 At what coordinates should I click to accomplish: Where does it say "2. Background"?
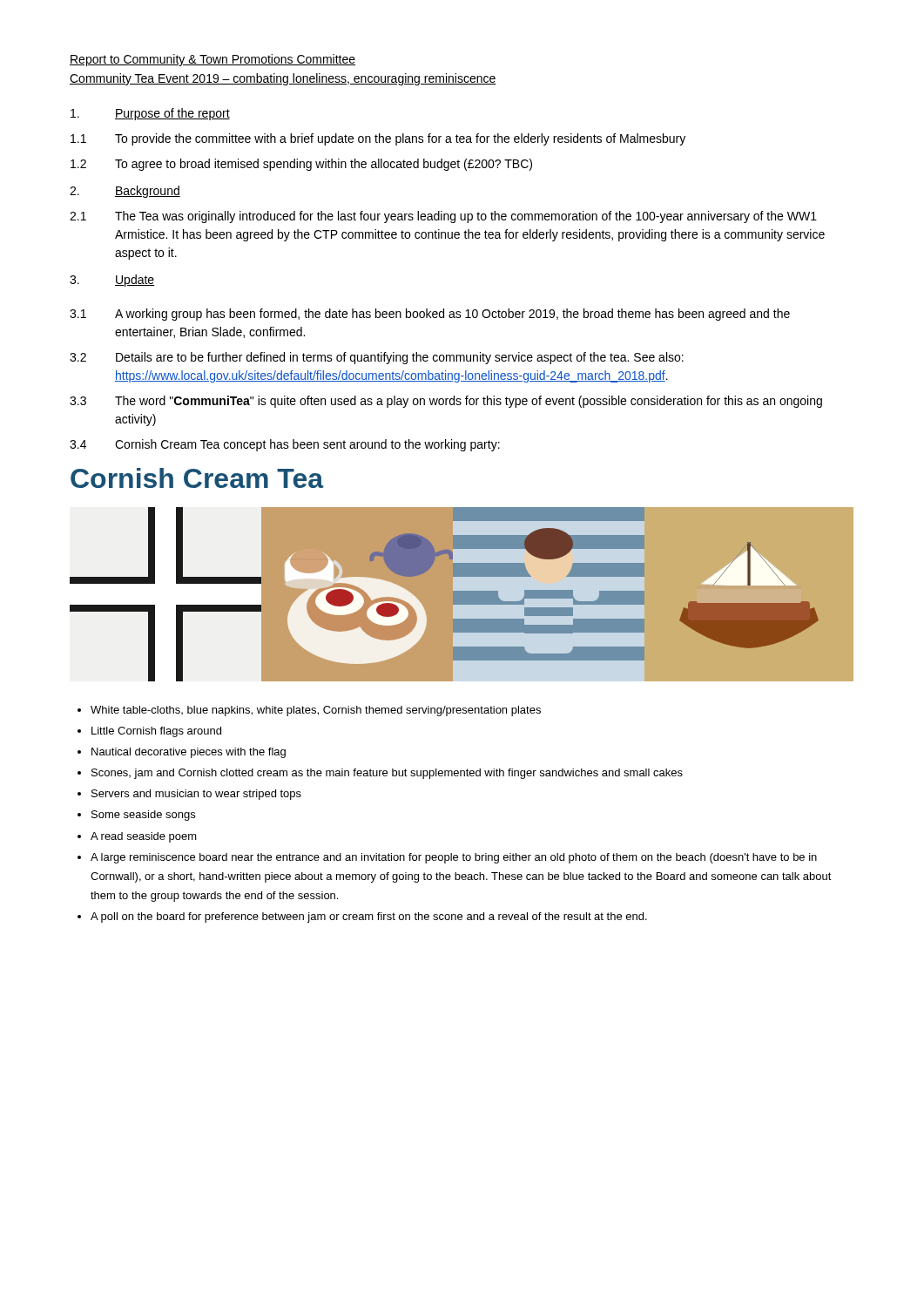click(x=125, y=192)
